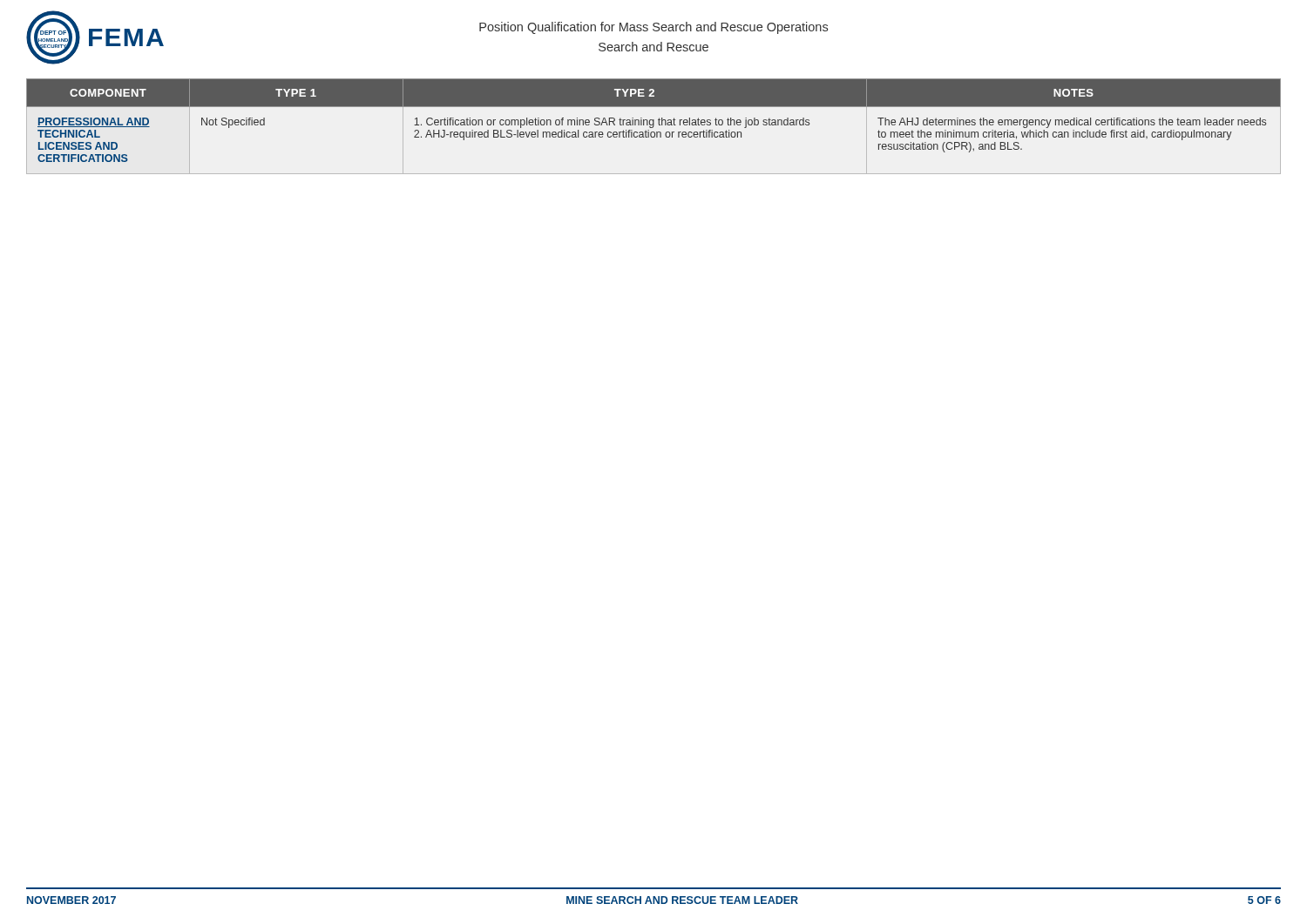Locate the table with the text "PROFESSIONAL AND TECHNICAL LICENSES AND"
The height and width of the screenshot is (924, 1307).
pyautogui.click(x=654, y=126)
